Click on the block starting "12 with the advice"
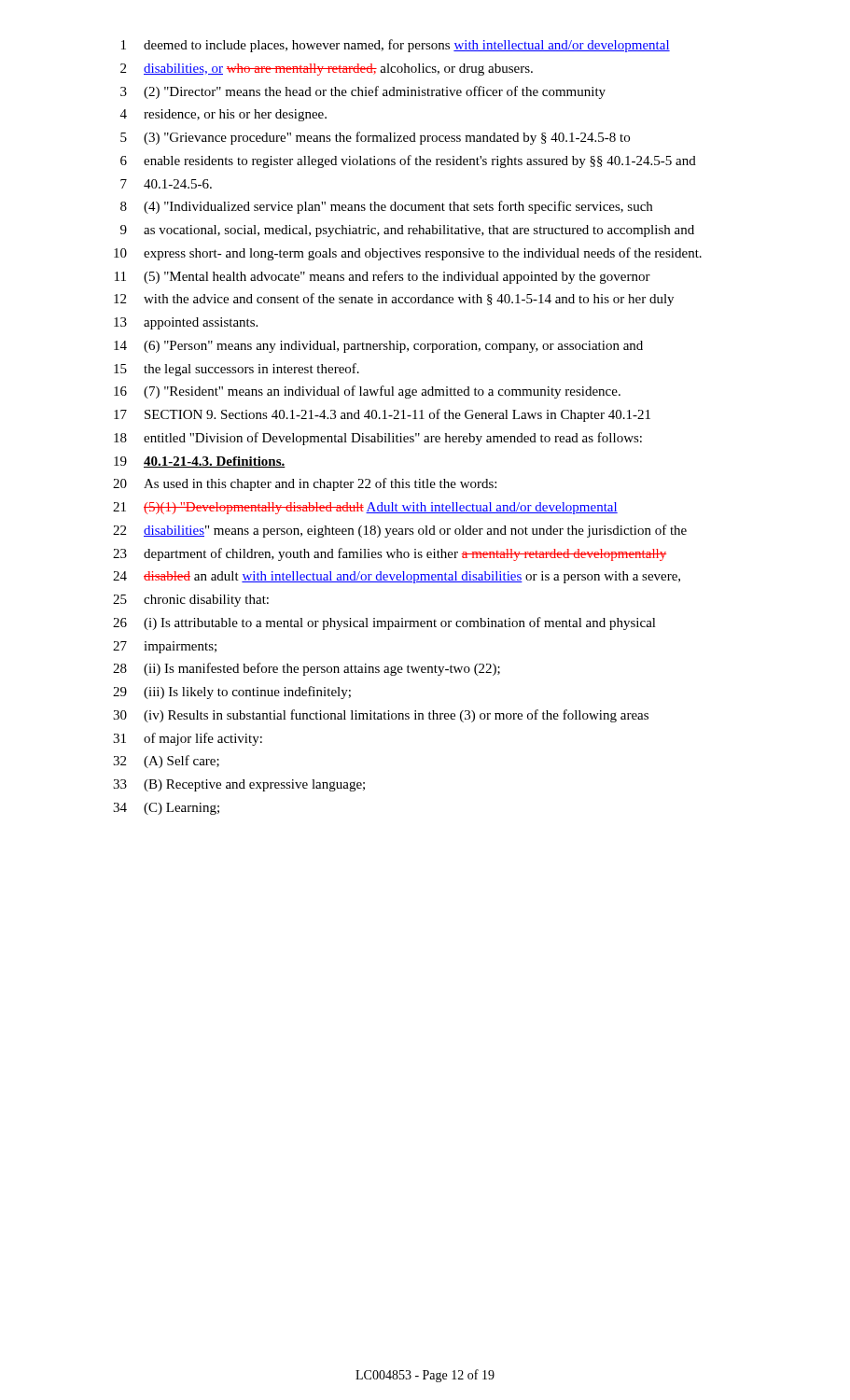Screen dimensions: 1400x850 tap(438, 299)
